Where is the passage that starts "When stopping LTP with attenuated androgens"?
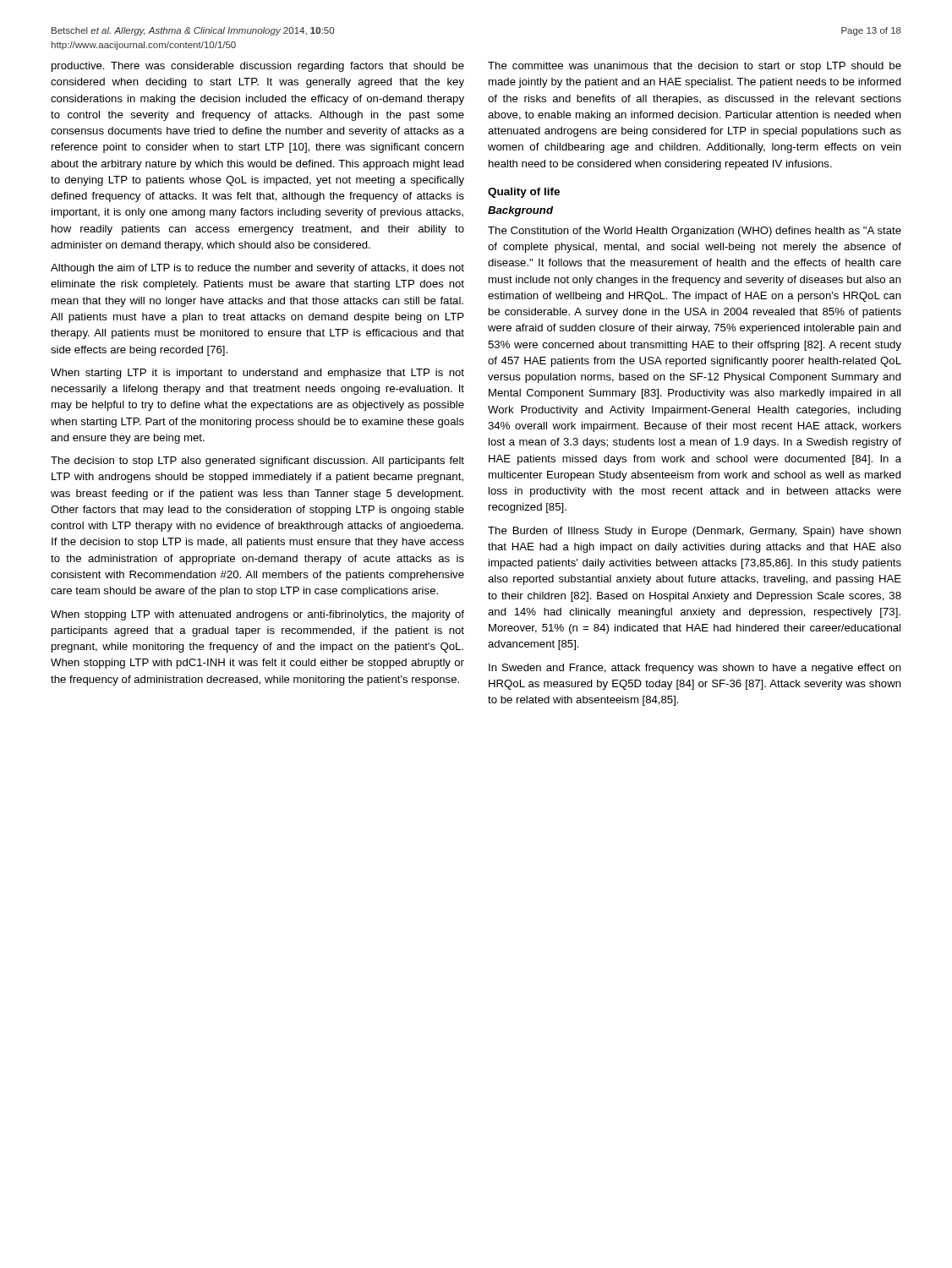This screenshot has height=1268, width=952. pos(257,646)
